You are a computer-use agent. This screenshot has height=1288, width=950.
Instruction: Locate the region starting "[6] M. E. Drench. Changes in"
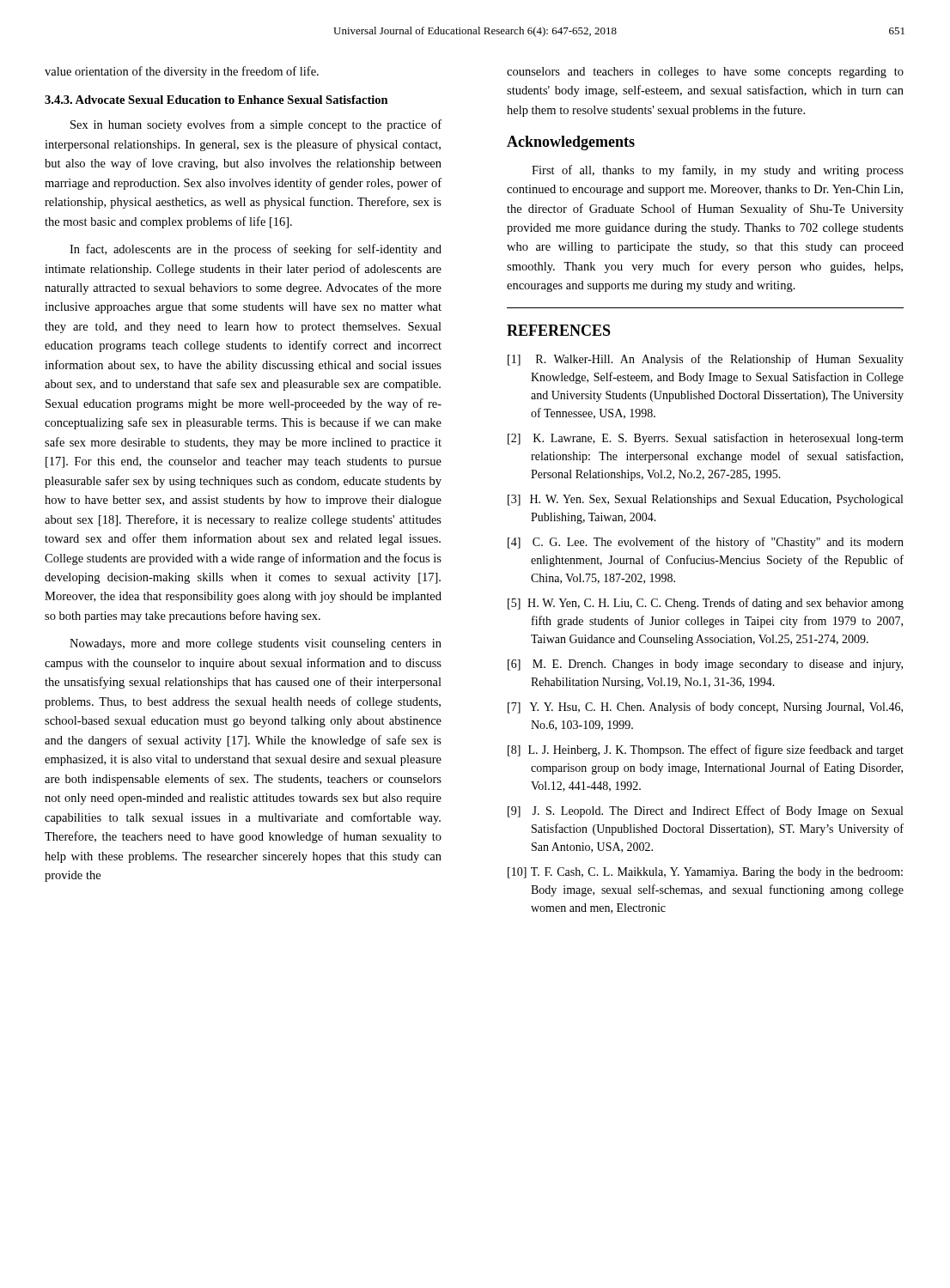coord(705,673)
